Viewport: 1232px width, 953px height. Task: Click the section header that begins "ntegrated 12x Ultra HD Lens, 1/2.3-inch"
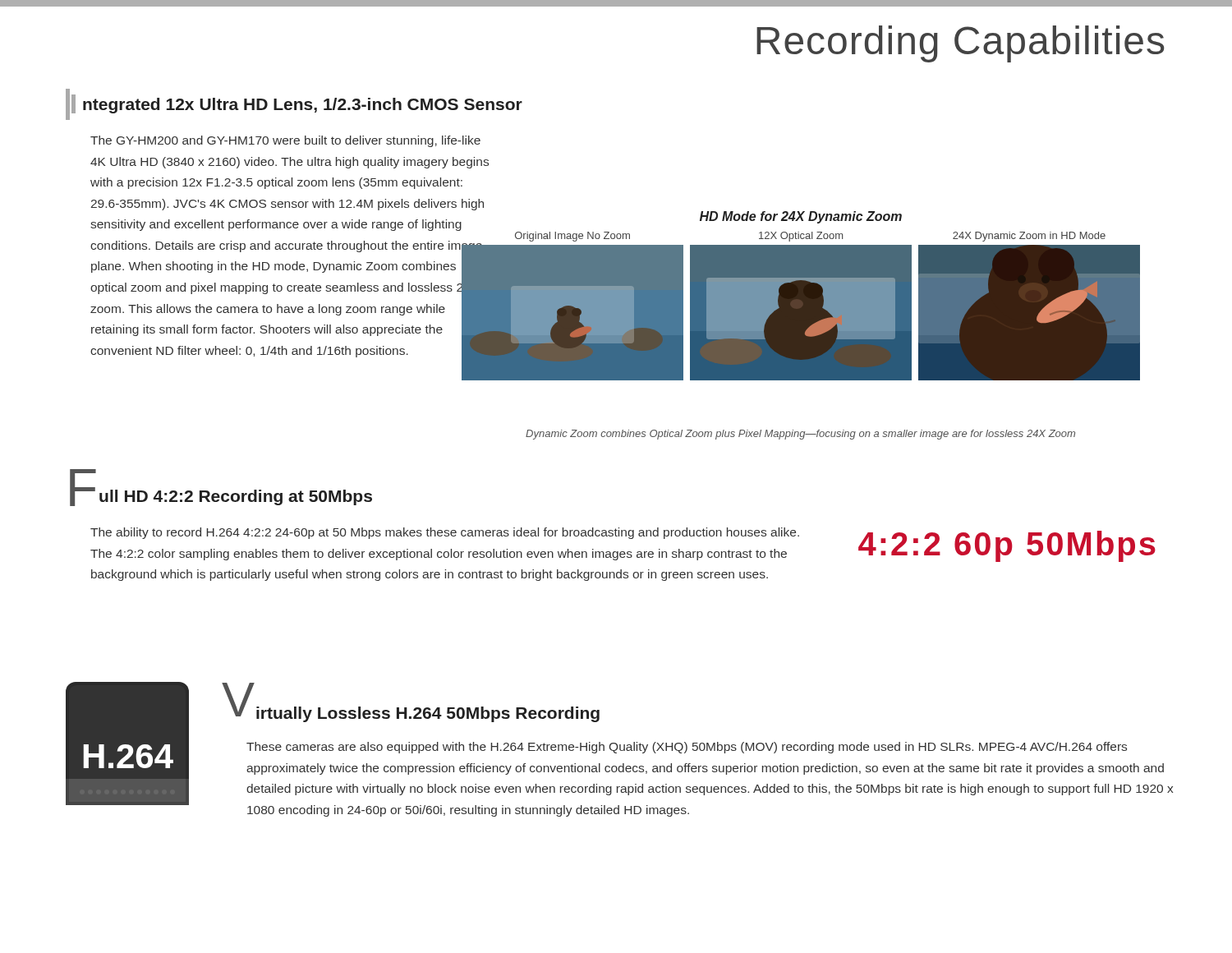pos(294,104)
